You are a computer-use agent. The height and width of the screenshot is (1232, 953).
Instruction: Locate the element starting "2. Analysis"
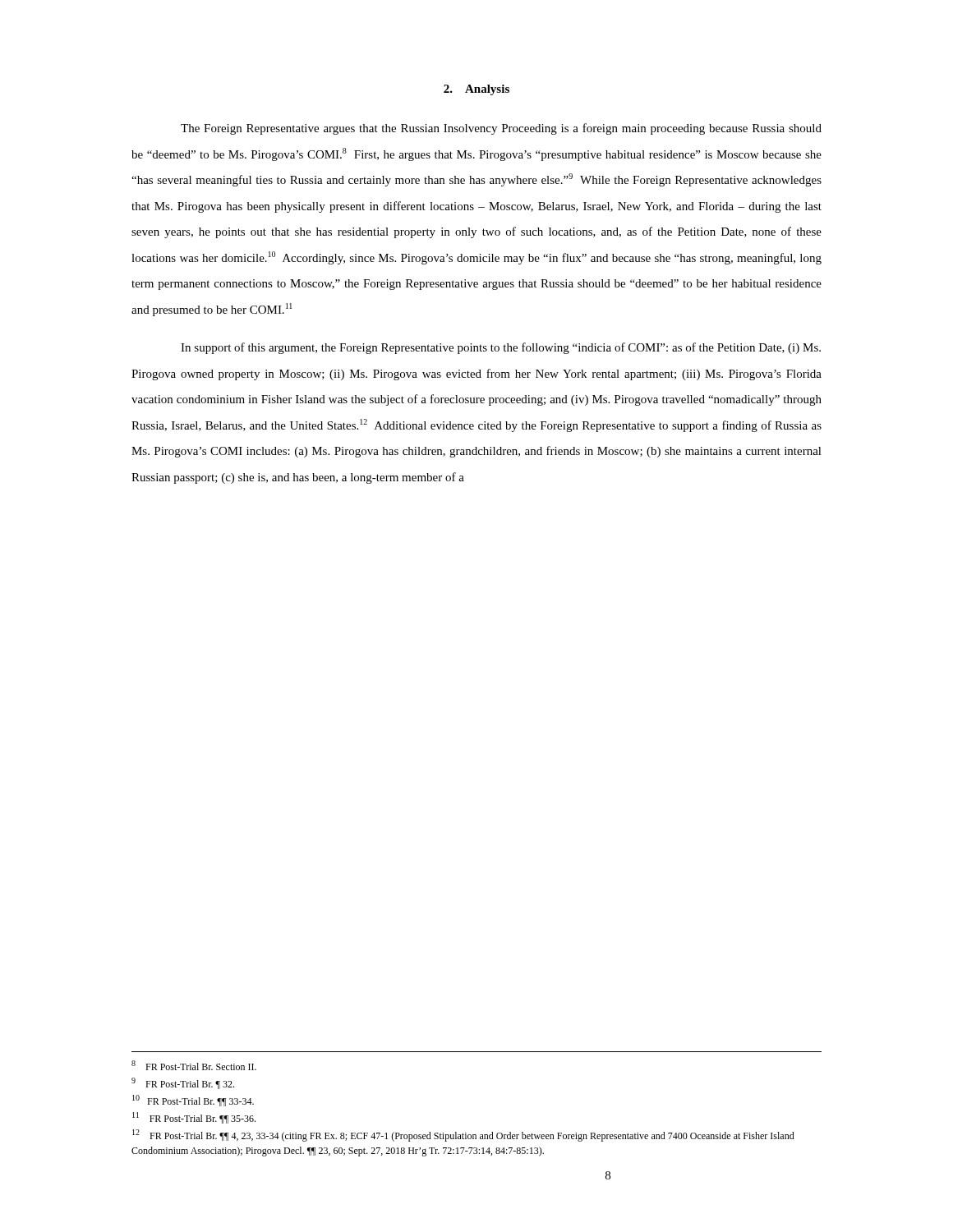point(476,89)
